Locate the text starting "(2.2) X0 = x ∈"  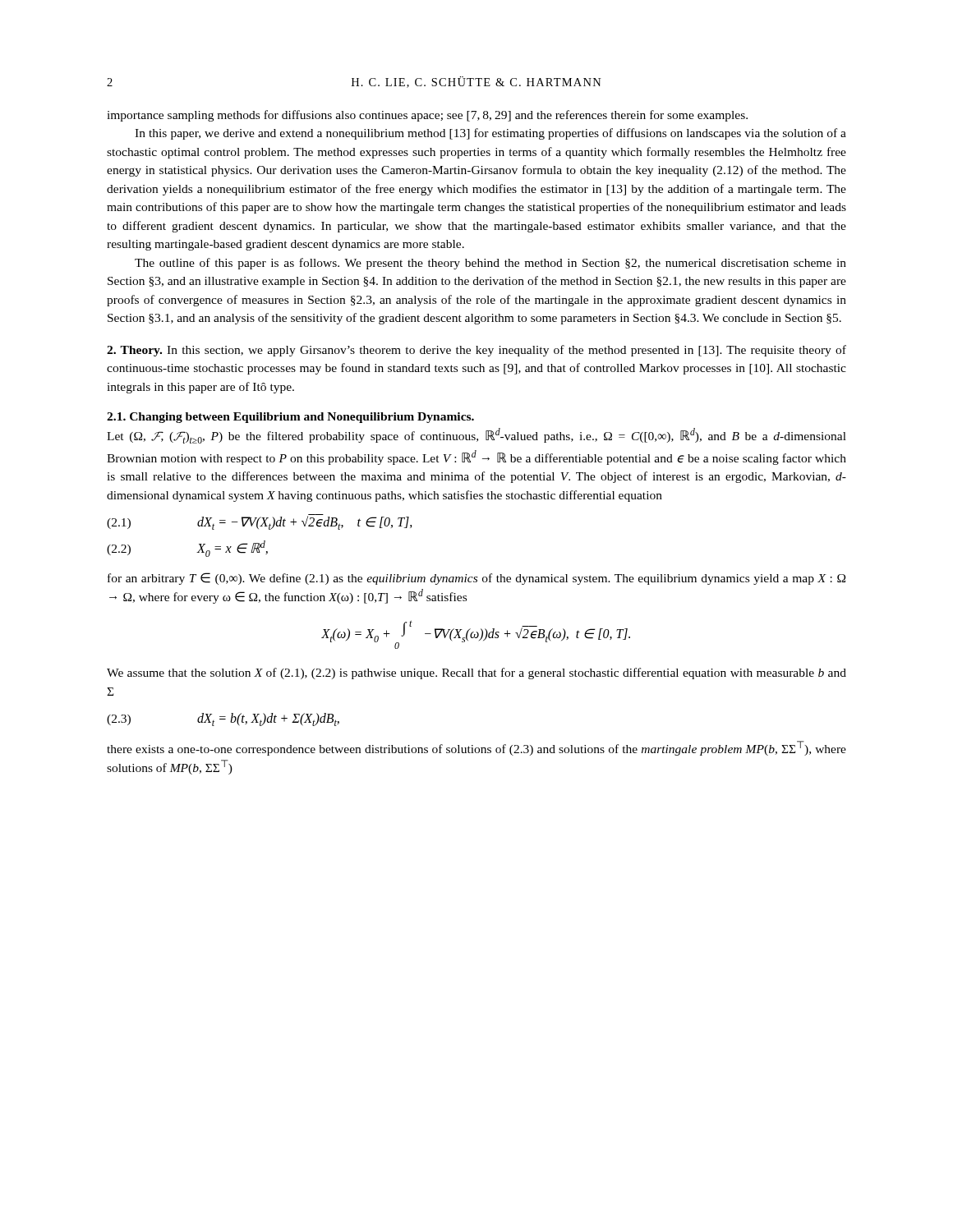[242, 548]
